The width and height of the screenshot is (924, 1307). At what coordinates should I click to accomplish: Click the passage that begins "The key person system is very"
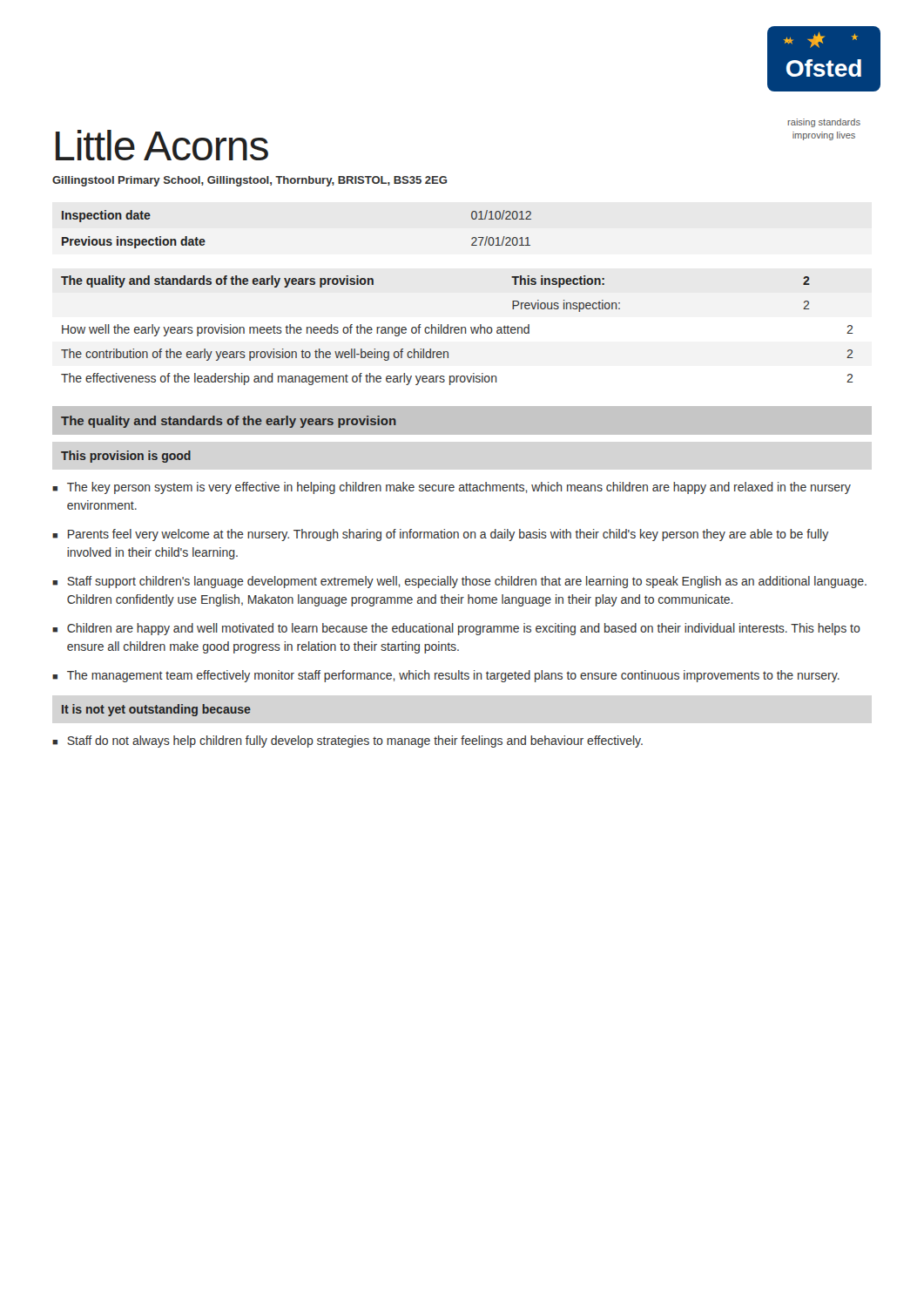coord(459,496)
